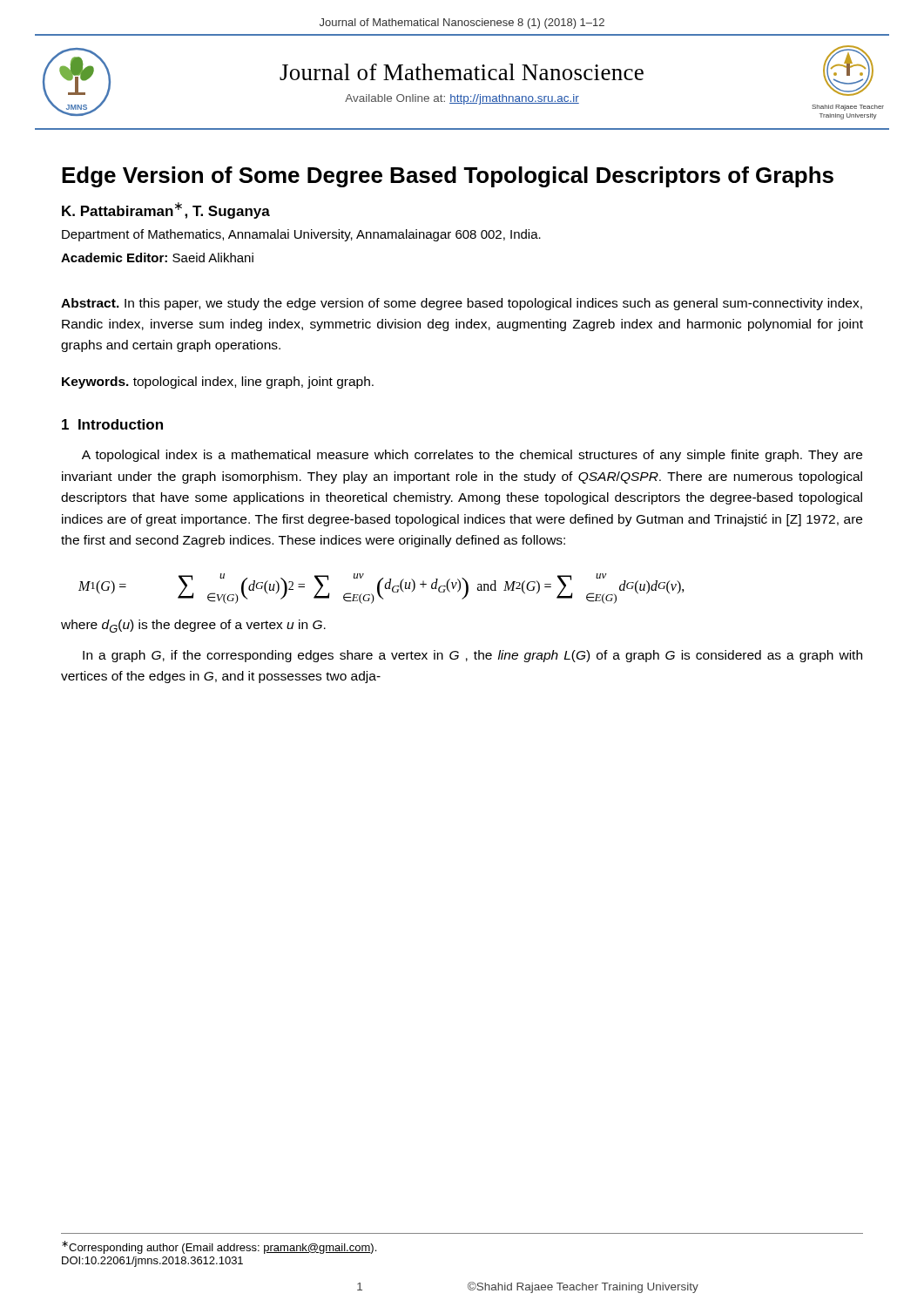Select the text containing "Available Online at: http://jmathnano.sru.ac.ir"

pos(462,98)
